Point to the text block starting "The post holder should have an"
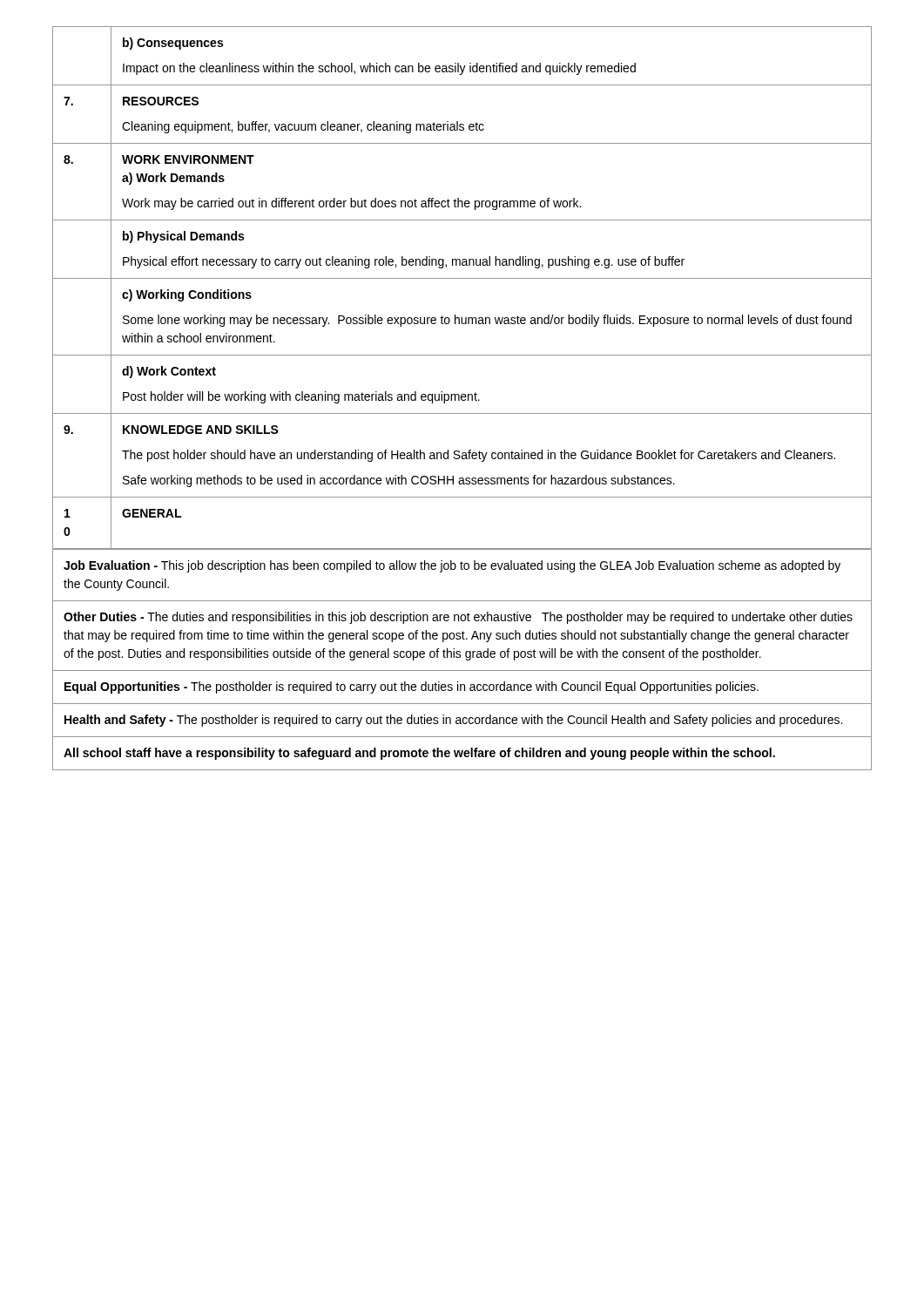Screen dimensions: 1307x924 [x=479, y=455]
